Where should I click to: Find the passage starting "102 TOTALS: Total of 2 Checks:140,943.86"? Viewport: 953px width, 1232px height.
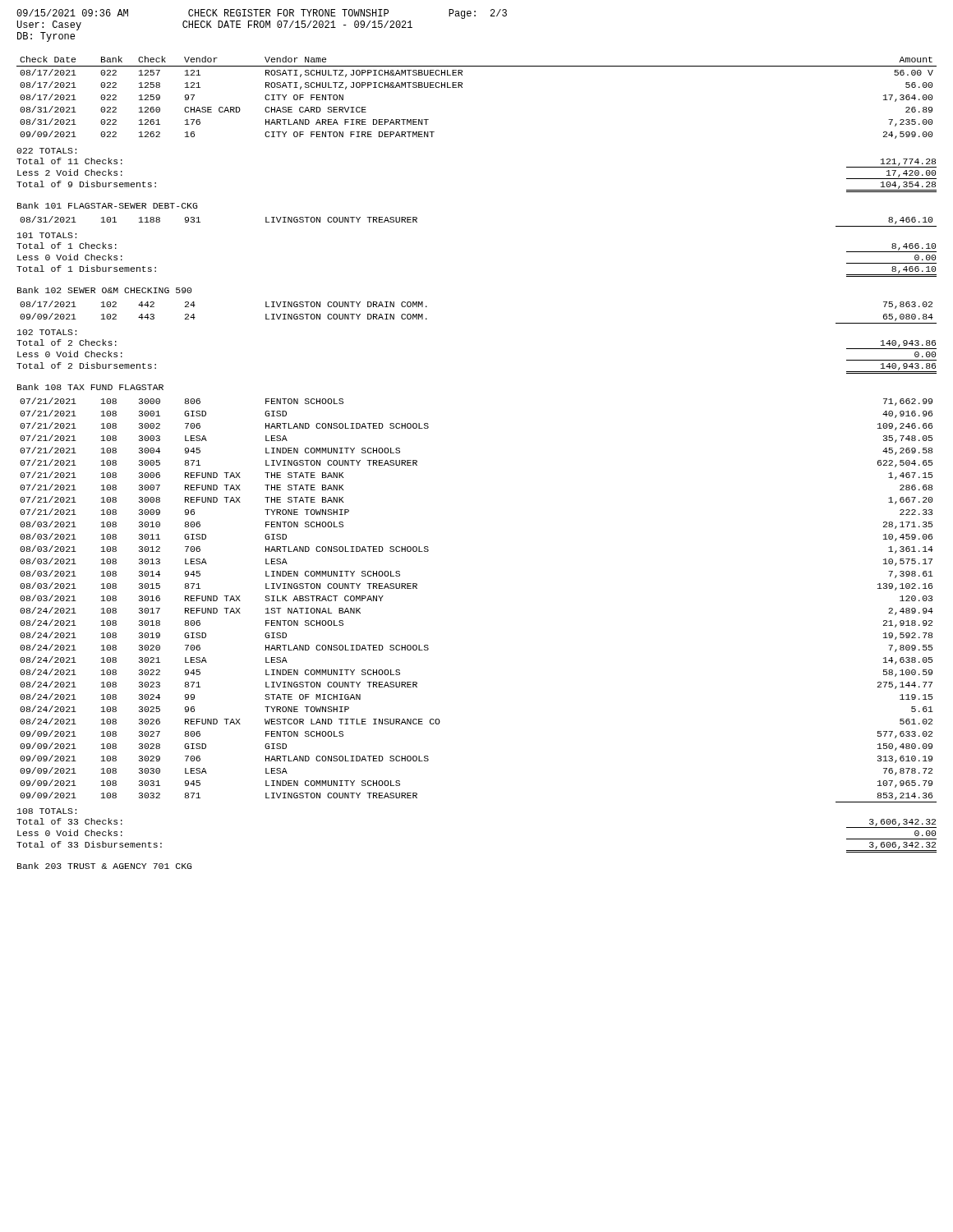(x=47, y=332)
